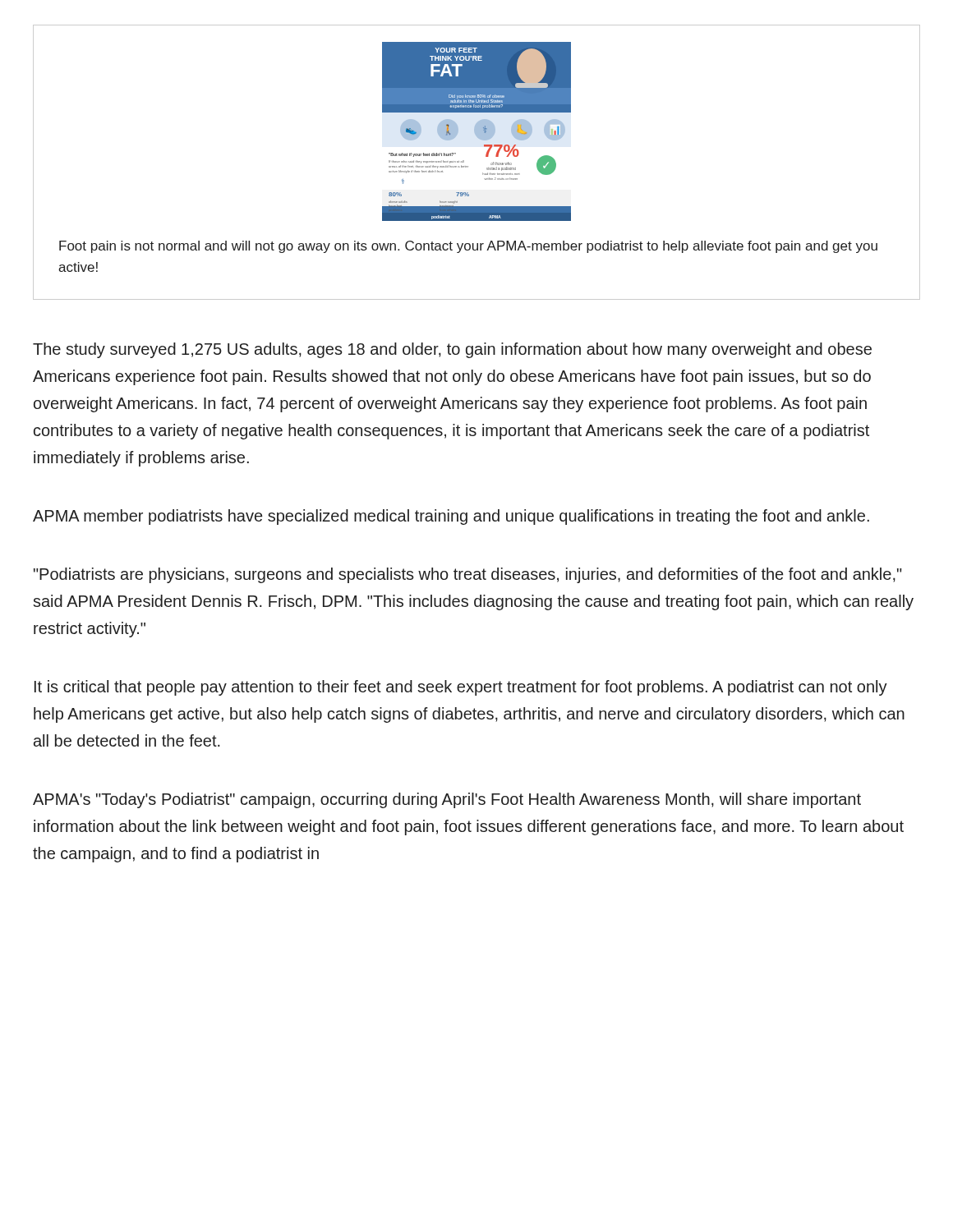Locate the region starting "APMA member podiatrists"
Screen dimensions: 1232x953
pyautogui.click(x=452, y=516)
